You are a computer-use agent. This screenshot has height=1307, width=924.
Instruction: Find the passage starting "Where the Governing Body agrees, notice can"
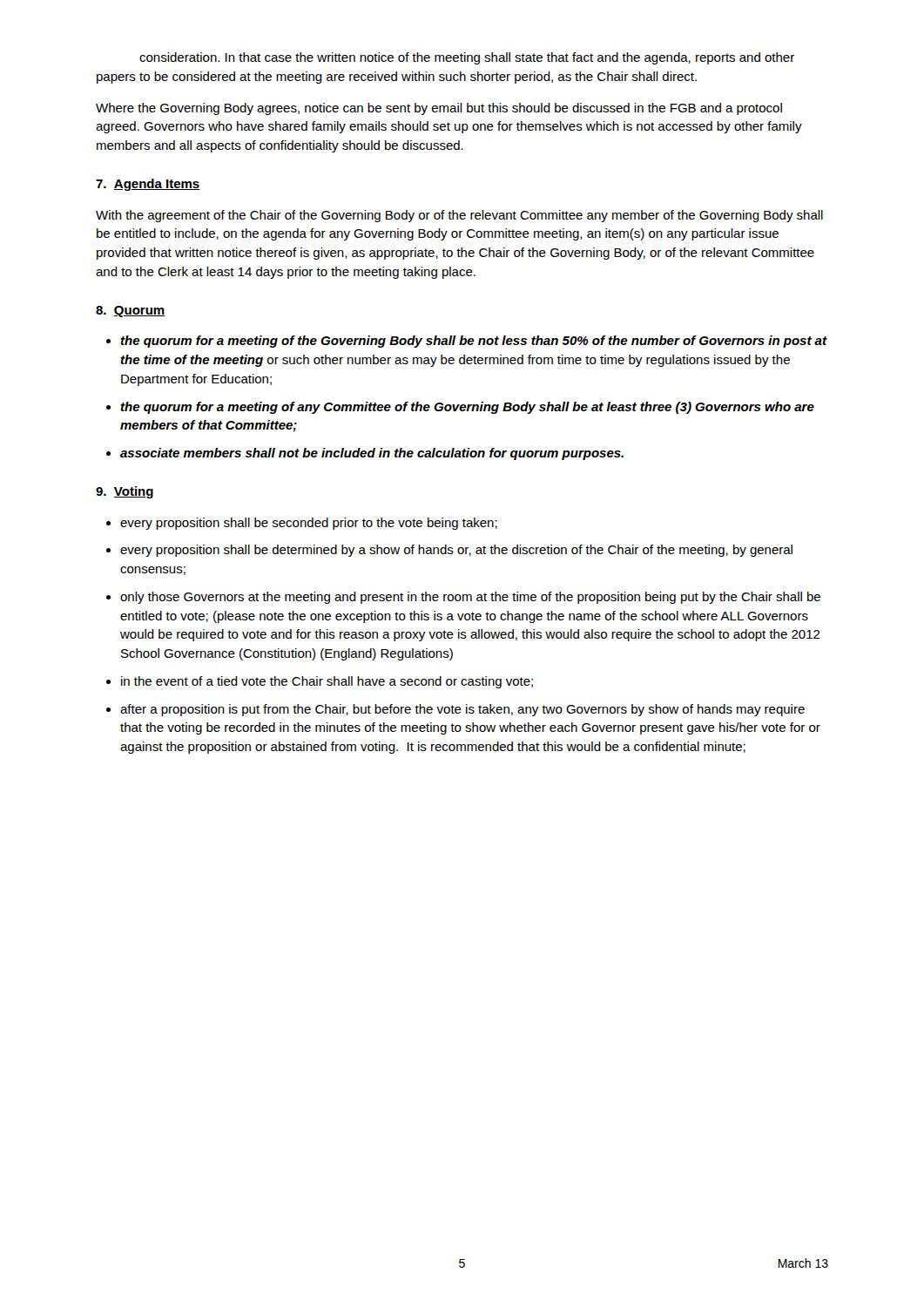[462, 126]
